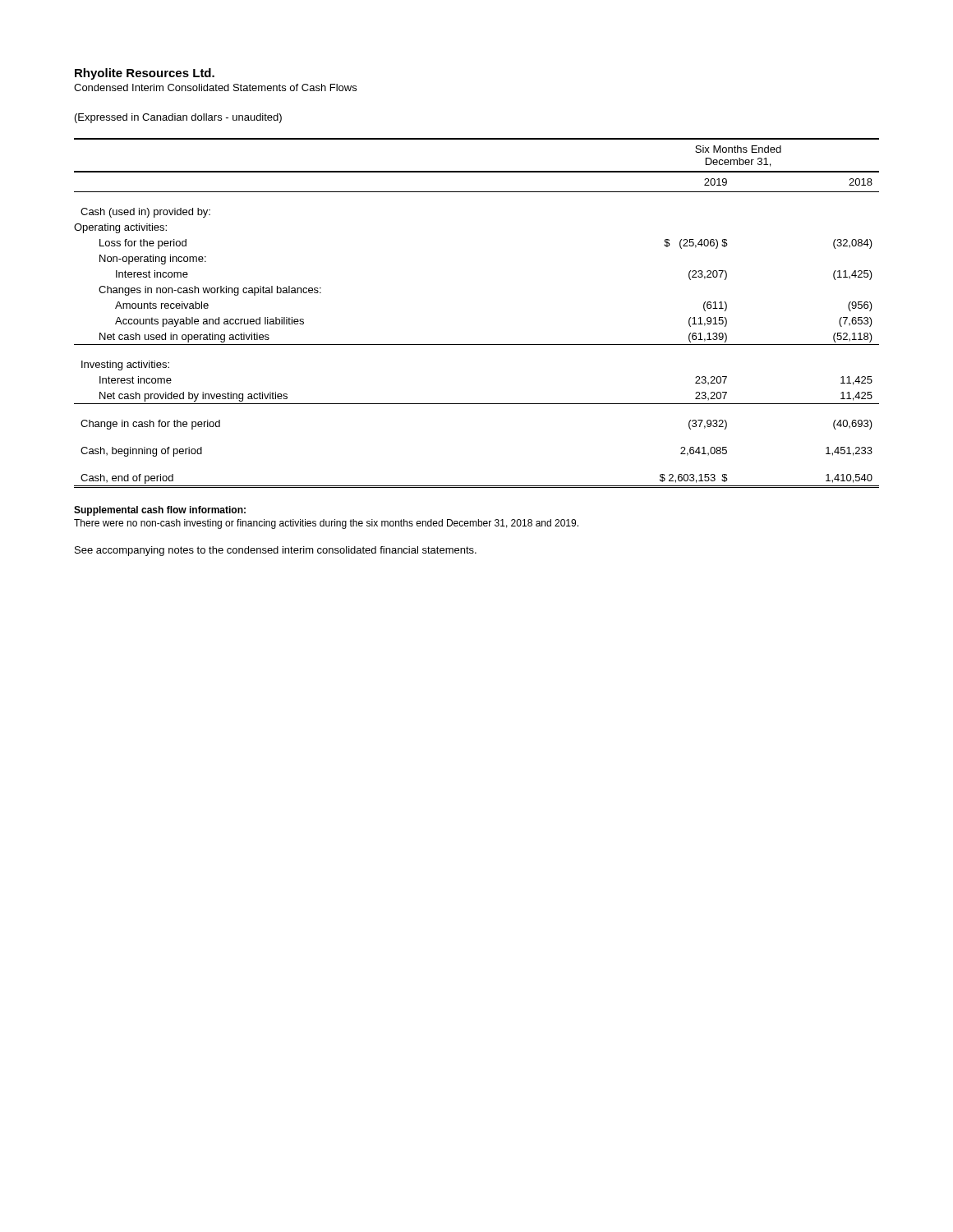
Task: Point to the text block starting "Supplemental cash flow"
Action: pyautogui.click(x=160, y=510)
